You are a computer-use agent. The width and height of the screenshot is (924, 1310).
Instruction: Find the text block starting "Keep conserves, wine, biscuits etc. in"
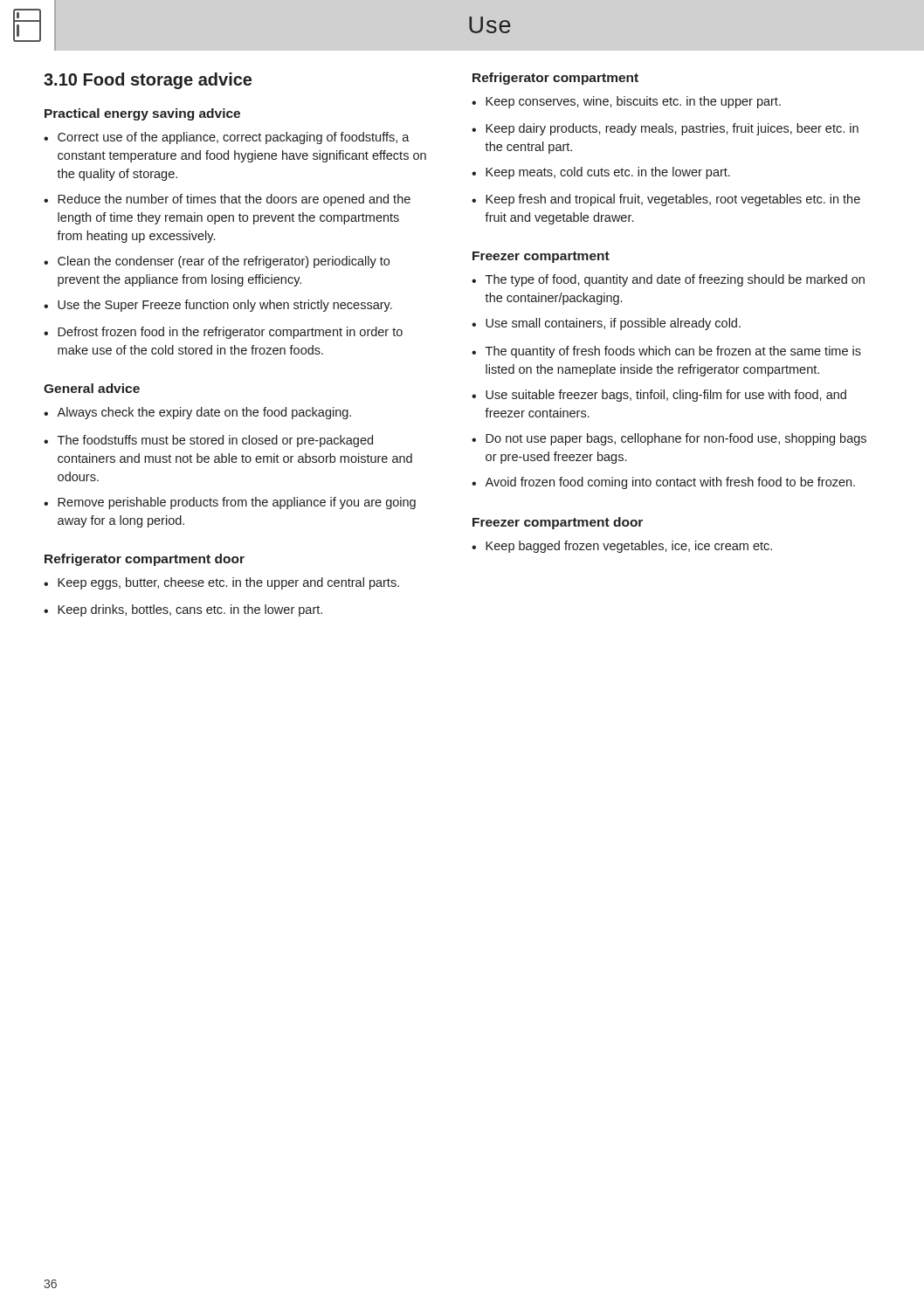pos(633,101)
